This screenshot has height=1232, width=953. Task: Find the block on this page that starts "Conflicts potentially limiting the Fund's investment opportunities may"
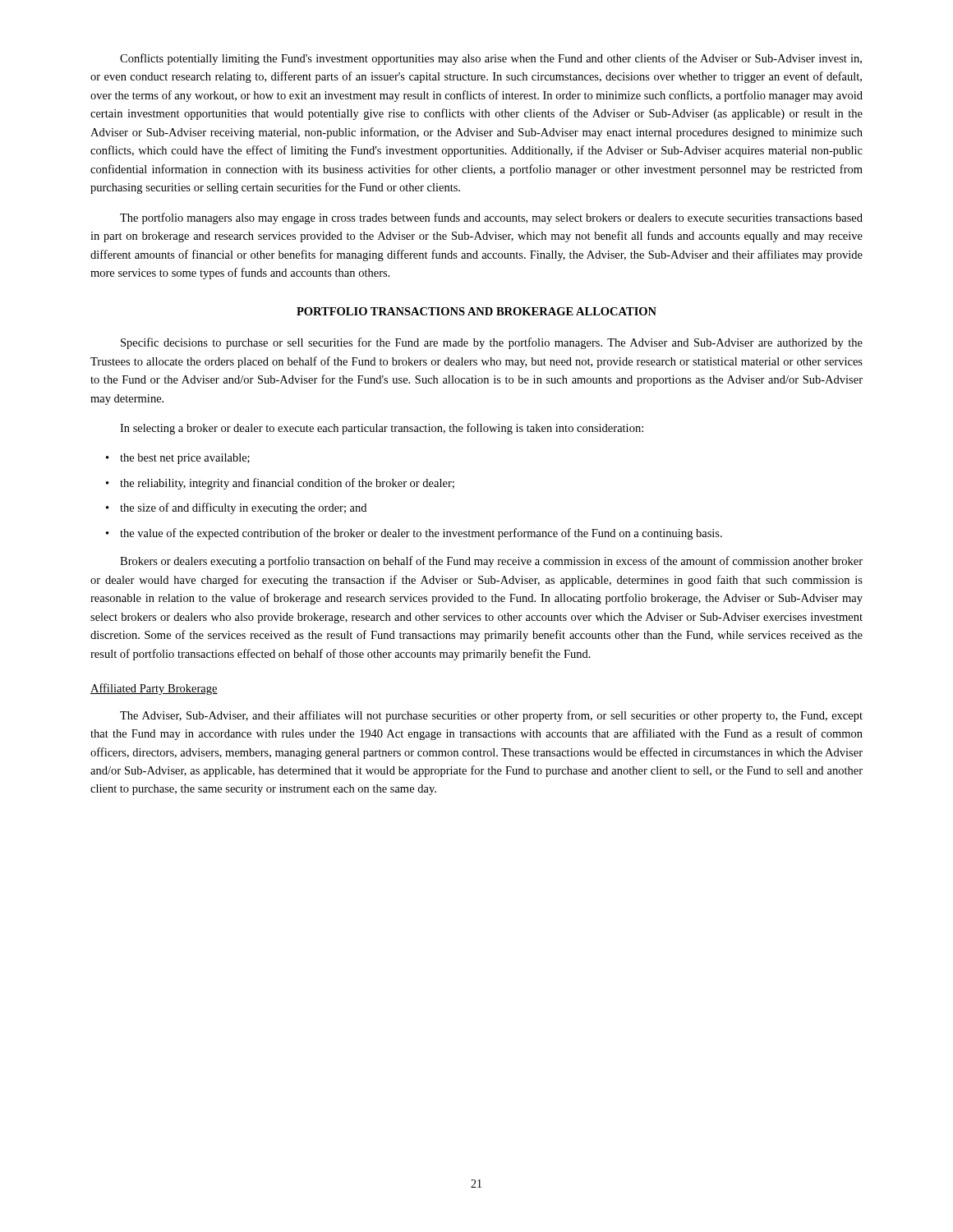[476, 123]
